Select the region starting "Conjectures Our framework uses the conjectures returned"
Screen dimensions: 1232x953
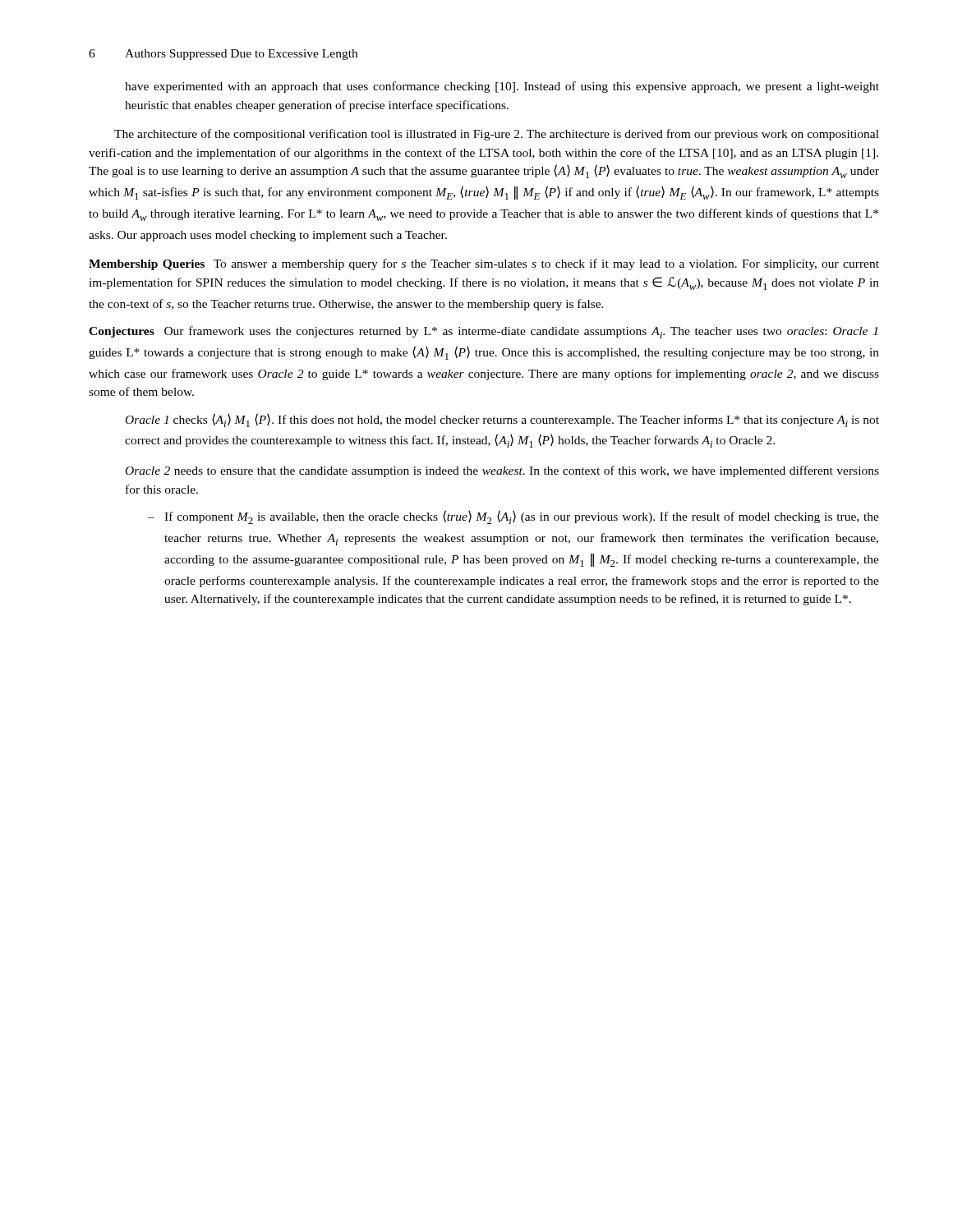tap(484, 361)
